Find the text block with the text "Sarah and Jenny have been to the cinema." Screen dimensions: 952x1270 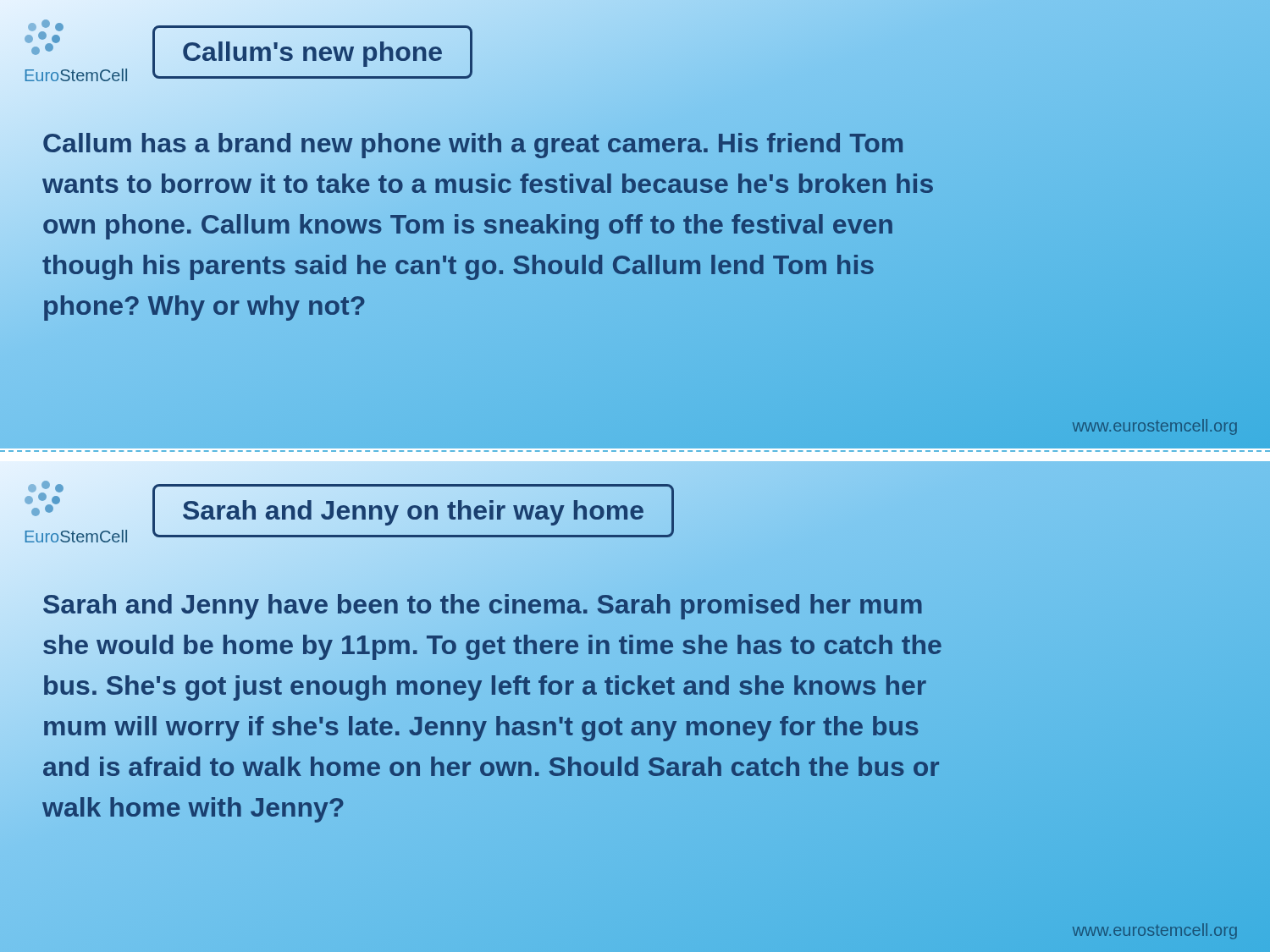[492, 706]
